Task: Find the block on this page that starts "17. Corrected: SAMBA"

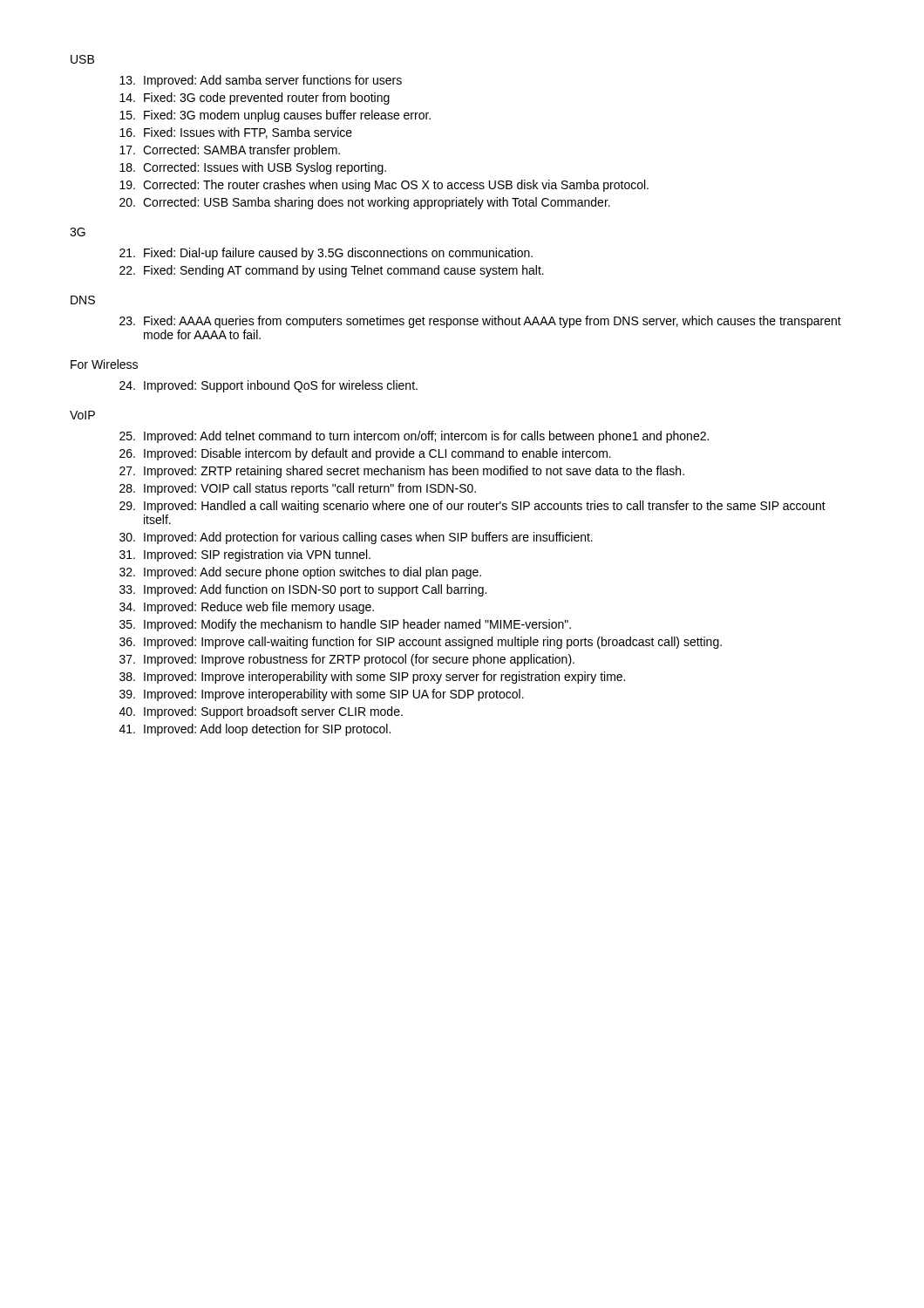Action: tap(230, 151)
